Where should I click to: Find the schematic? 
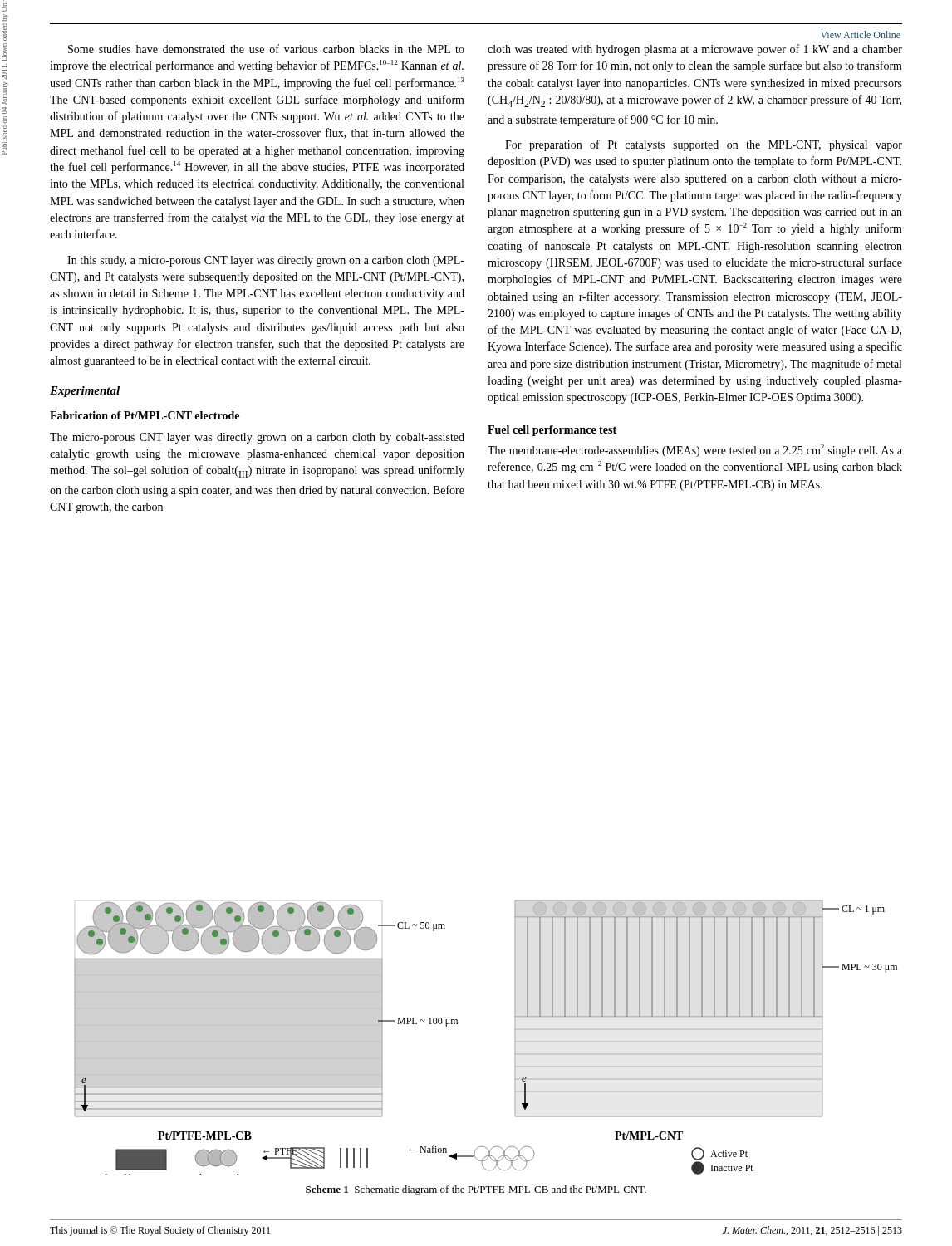(476, 1036)
